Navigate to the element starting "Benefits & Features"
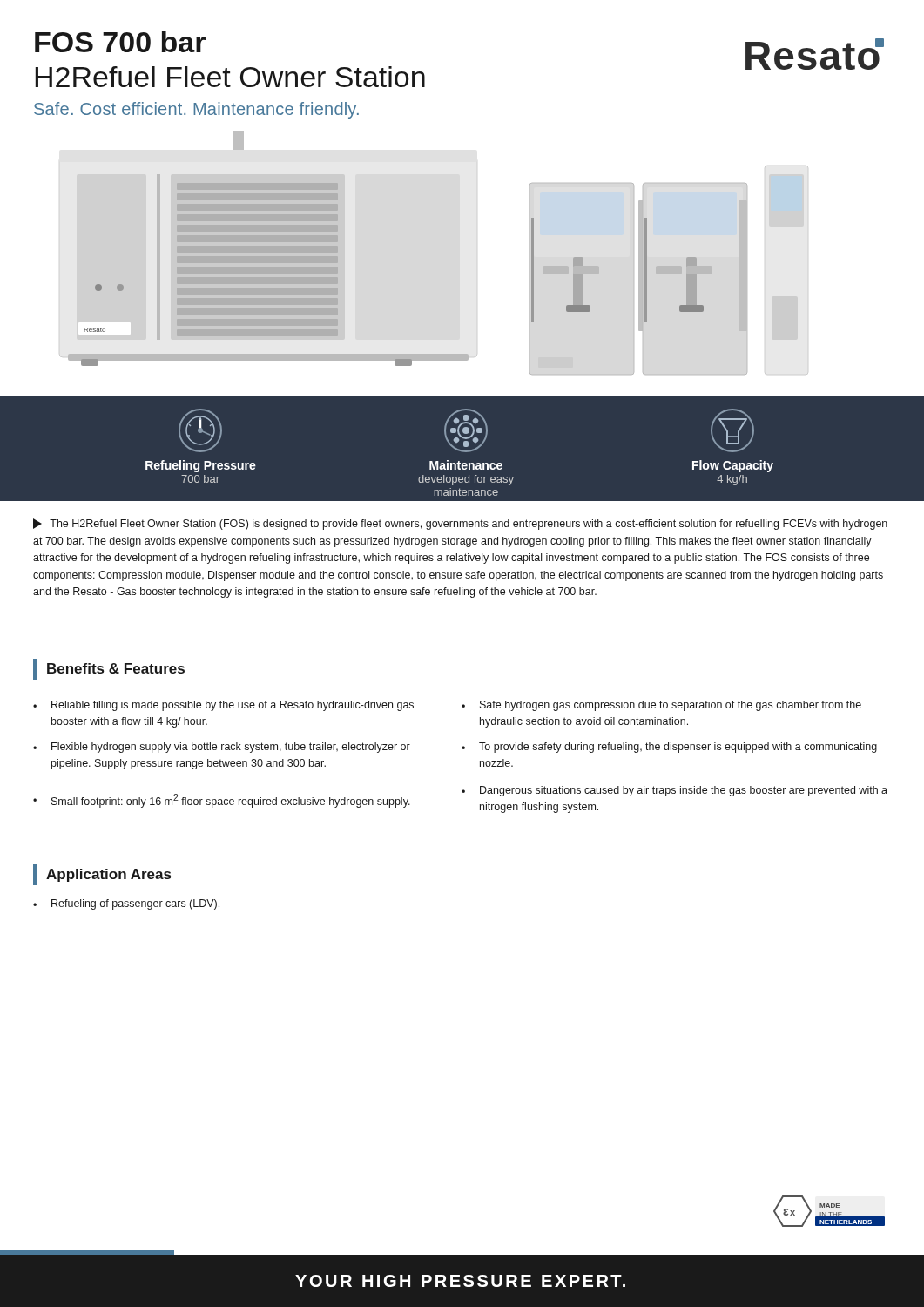Screen dimensions: 1307x924 tap(109, 669)
